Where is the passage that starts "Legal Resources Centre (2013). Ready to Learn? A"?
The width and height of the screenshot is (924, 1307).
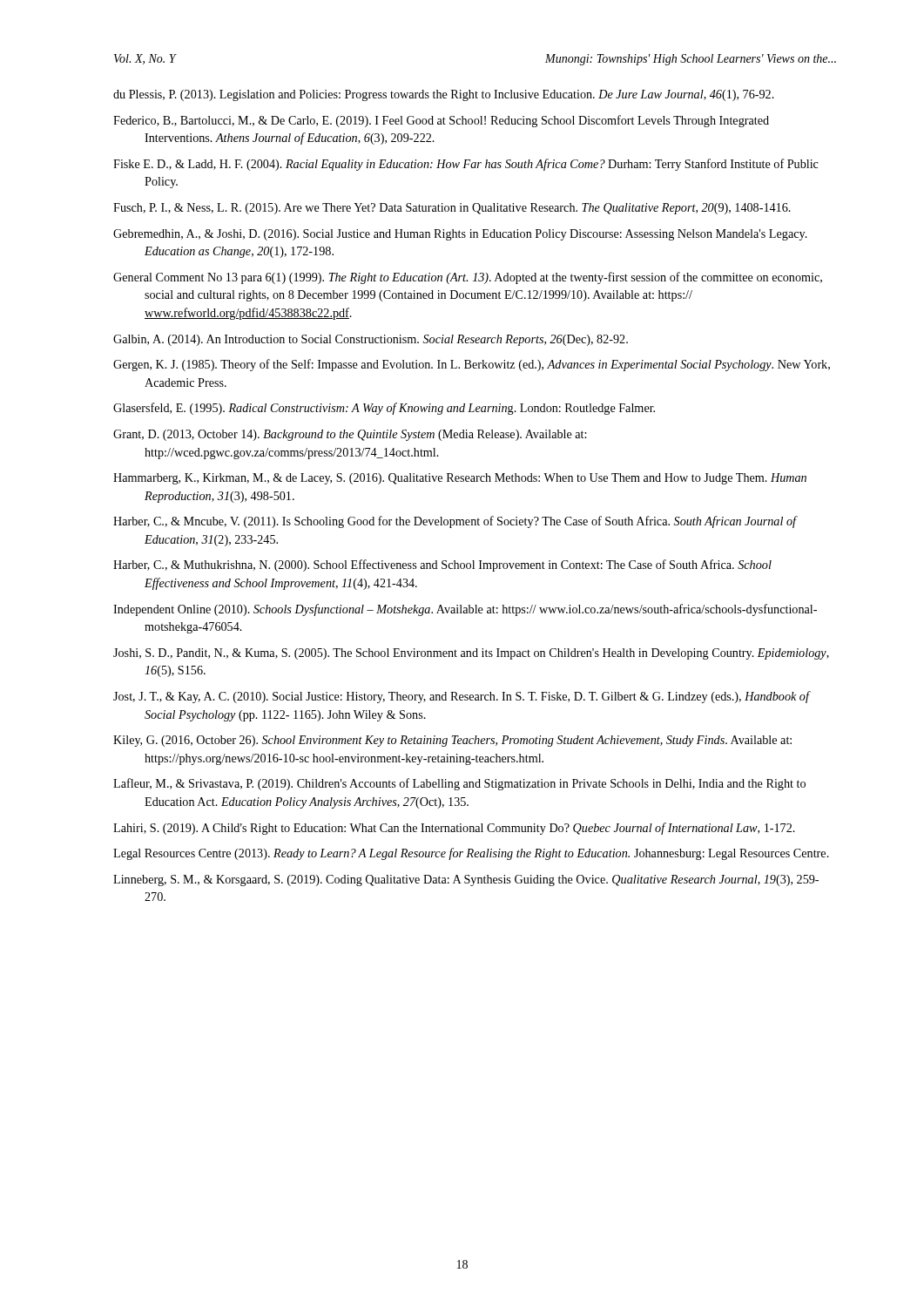tap(471, 853)
